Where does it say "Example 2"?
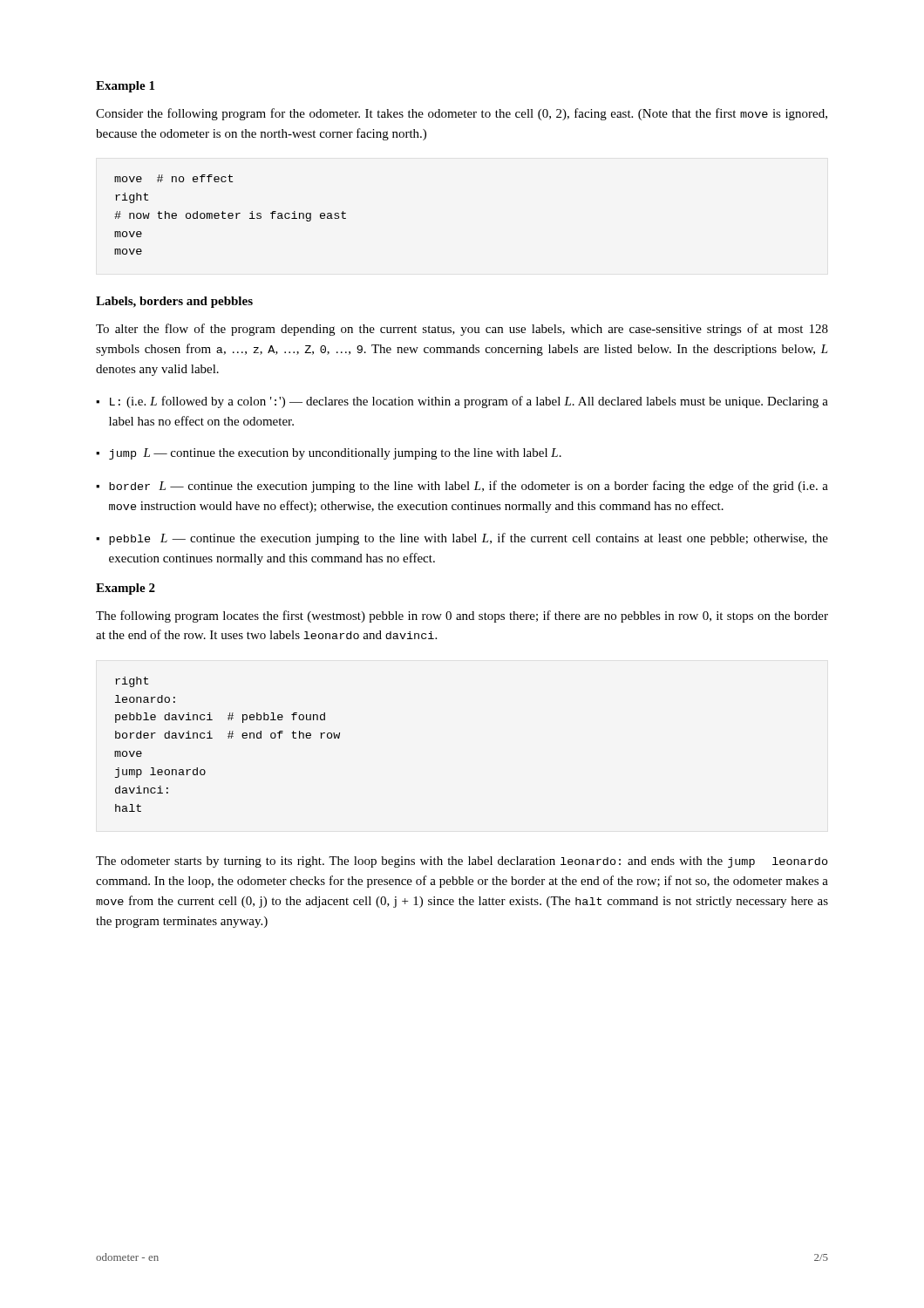 (126, 588)
